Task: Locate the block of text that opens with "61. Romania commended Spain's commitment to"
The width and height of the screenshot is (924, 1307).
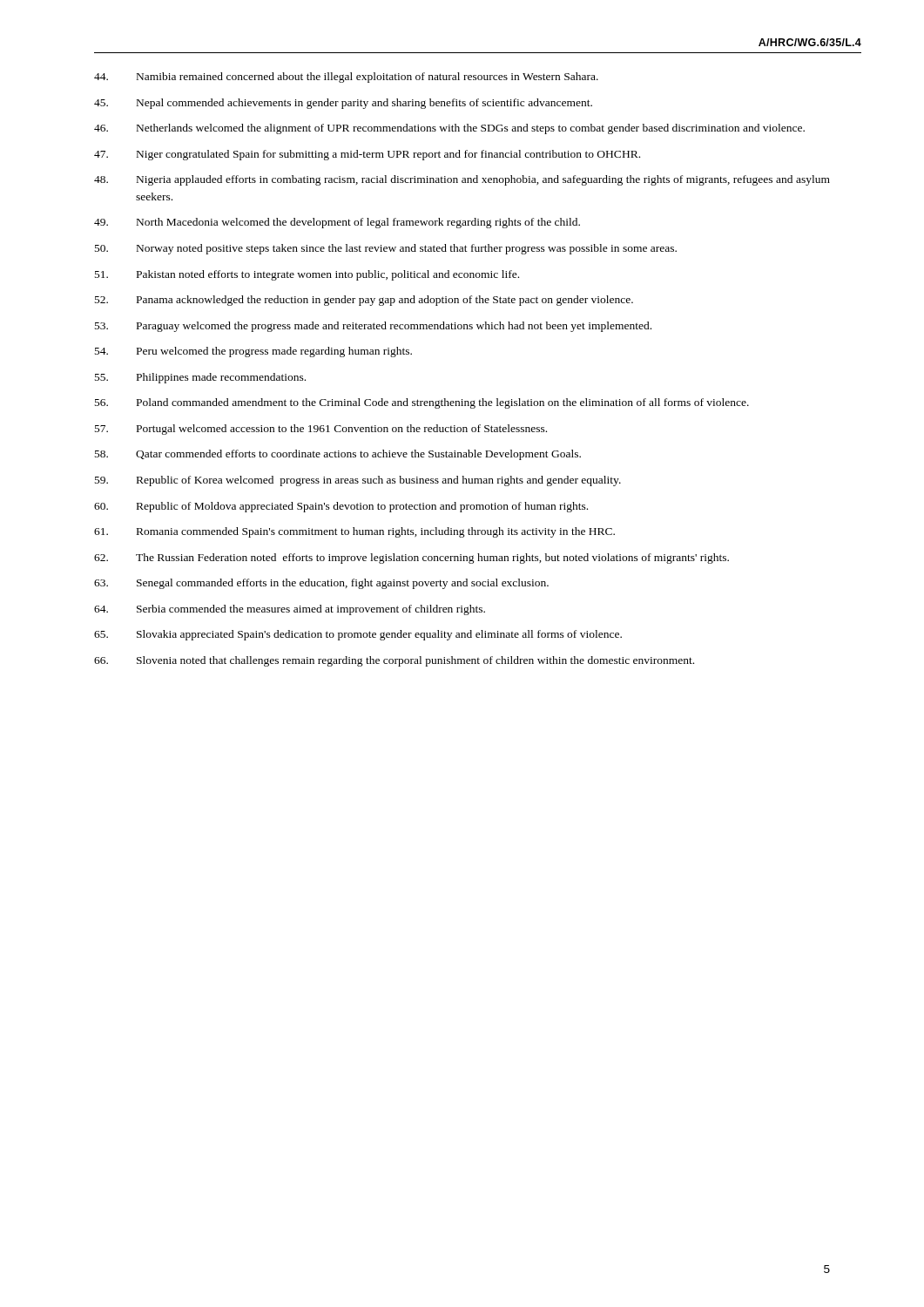Action: [462, 531]
